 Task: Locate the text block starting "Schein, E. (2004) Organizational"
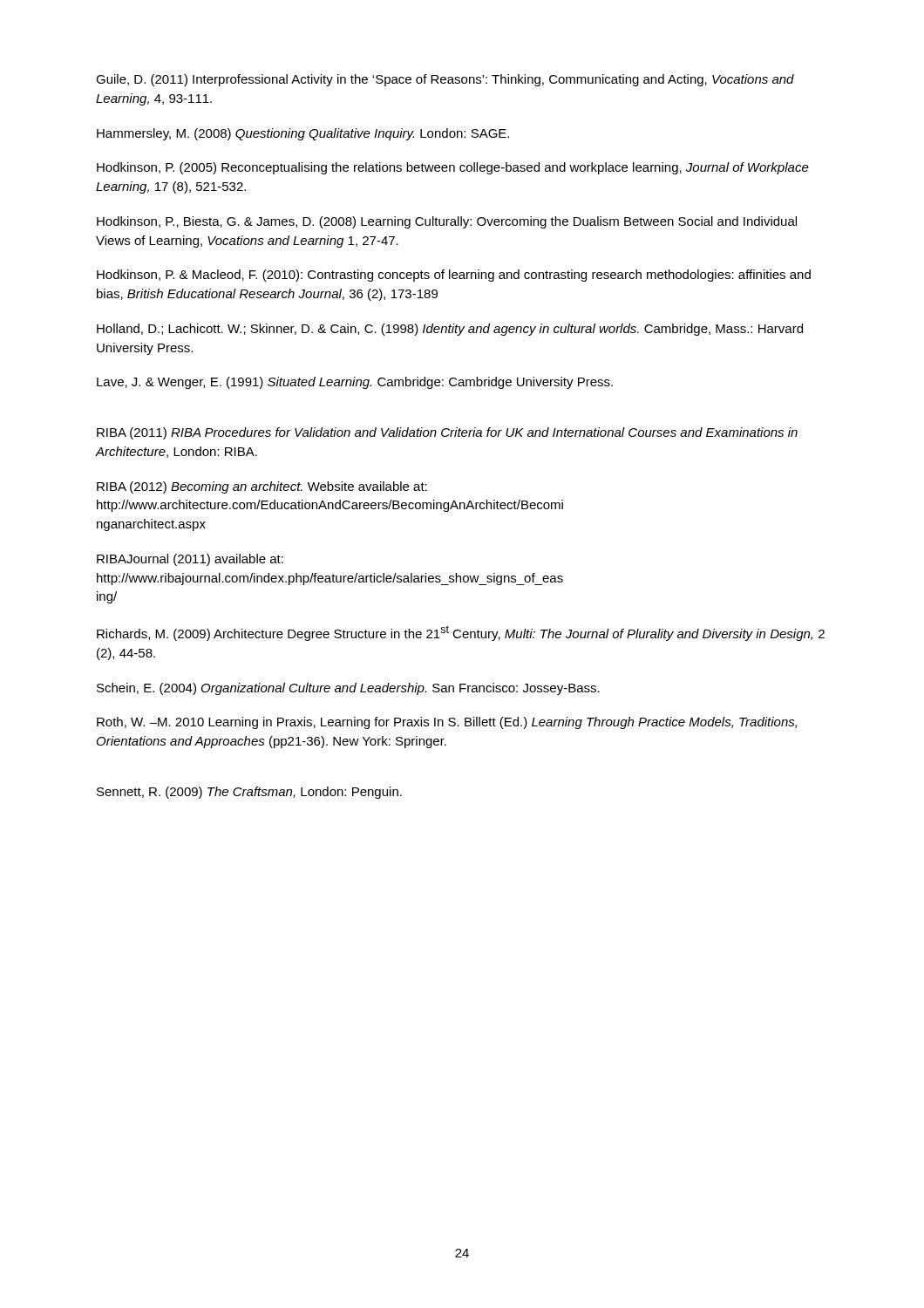348,687
